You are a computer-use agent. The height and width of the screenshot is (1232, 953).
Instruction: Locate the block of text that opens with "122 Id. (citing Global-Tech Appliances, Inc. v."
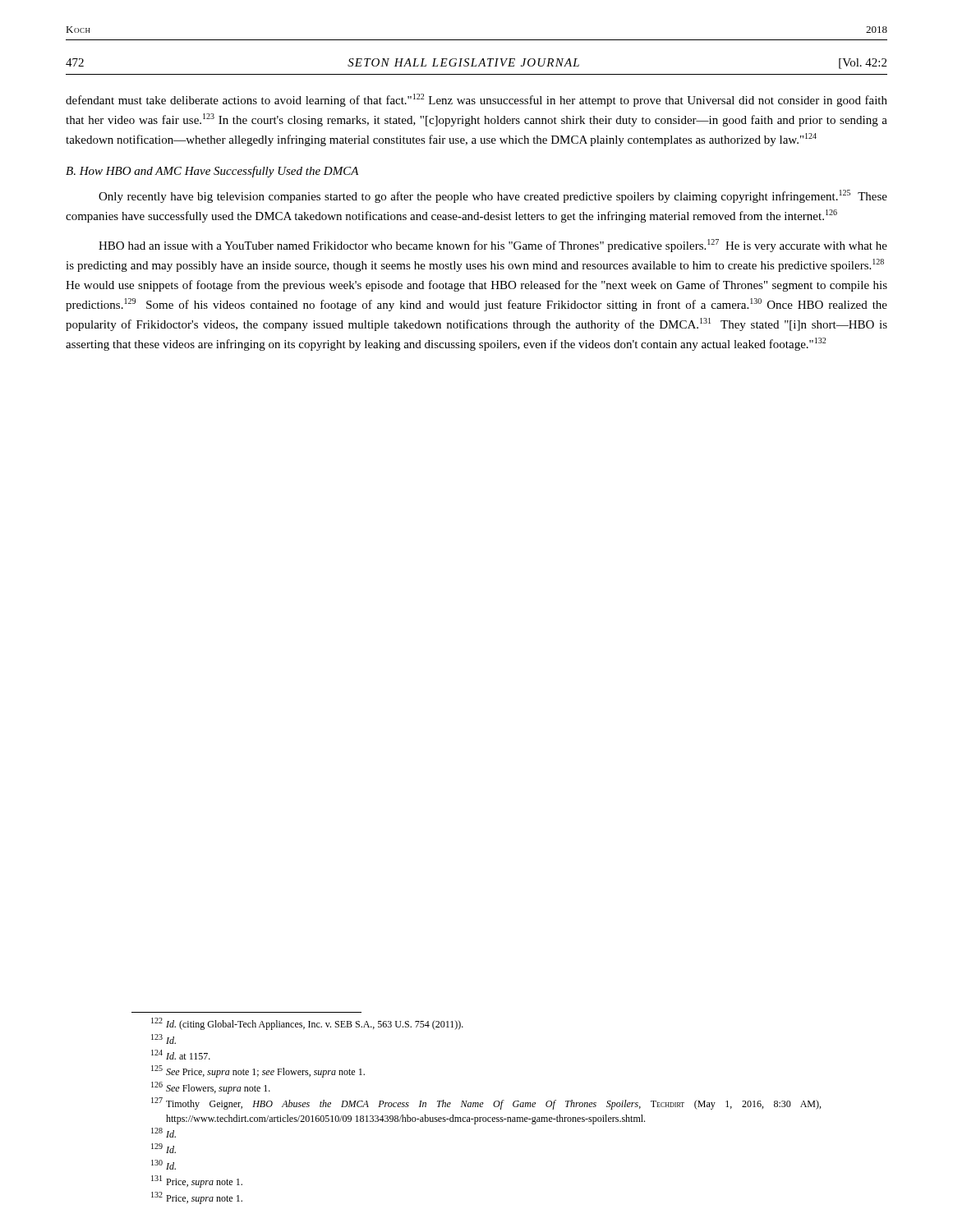[x=307, y=1024]
